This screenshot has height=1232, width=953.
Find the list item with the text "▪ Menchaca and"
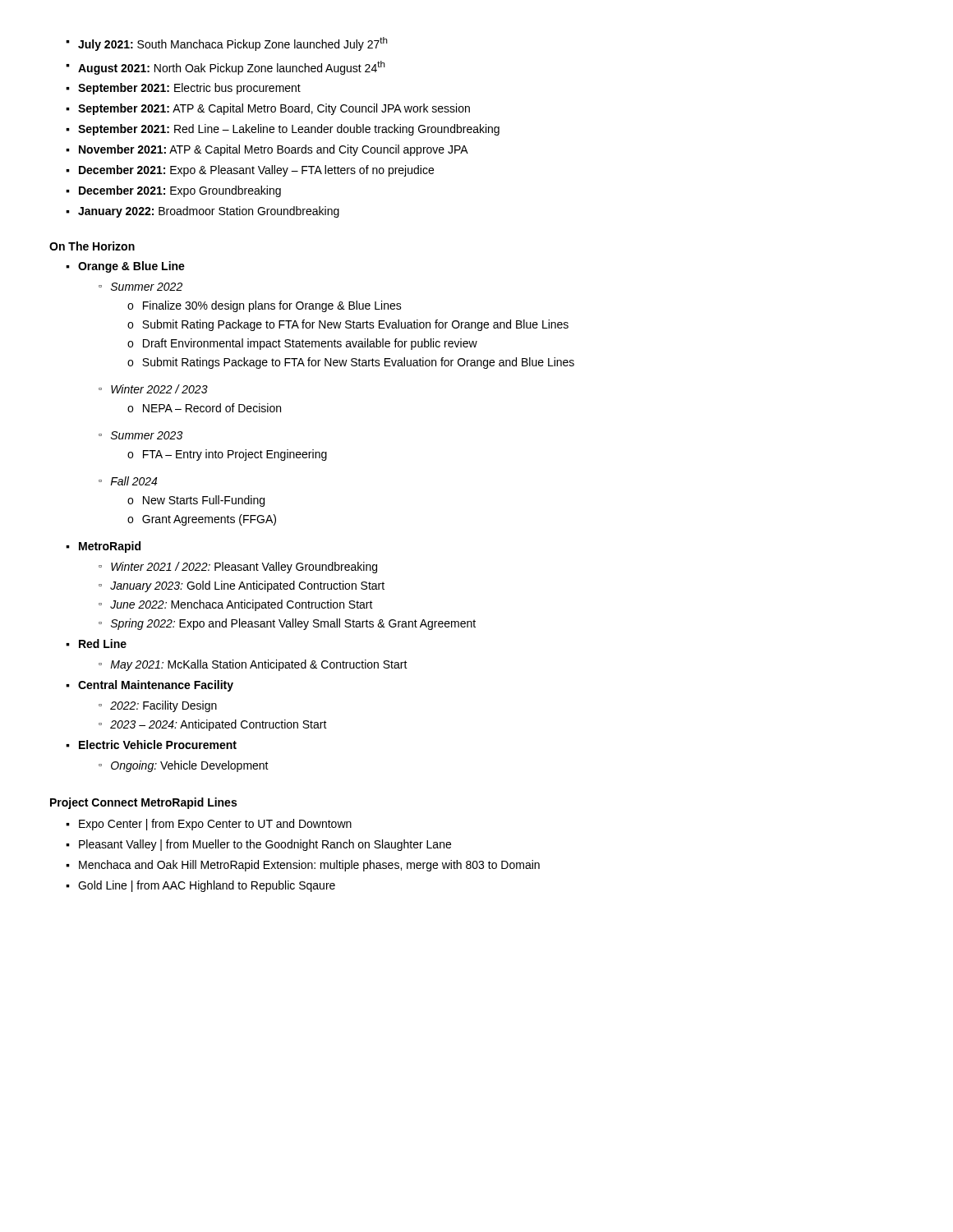pos(303,865)
